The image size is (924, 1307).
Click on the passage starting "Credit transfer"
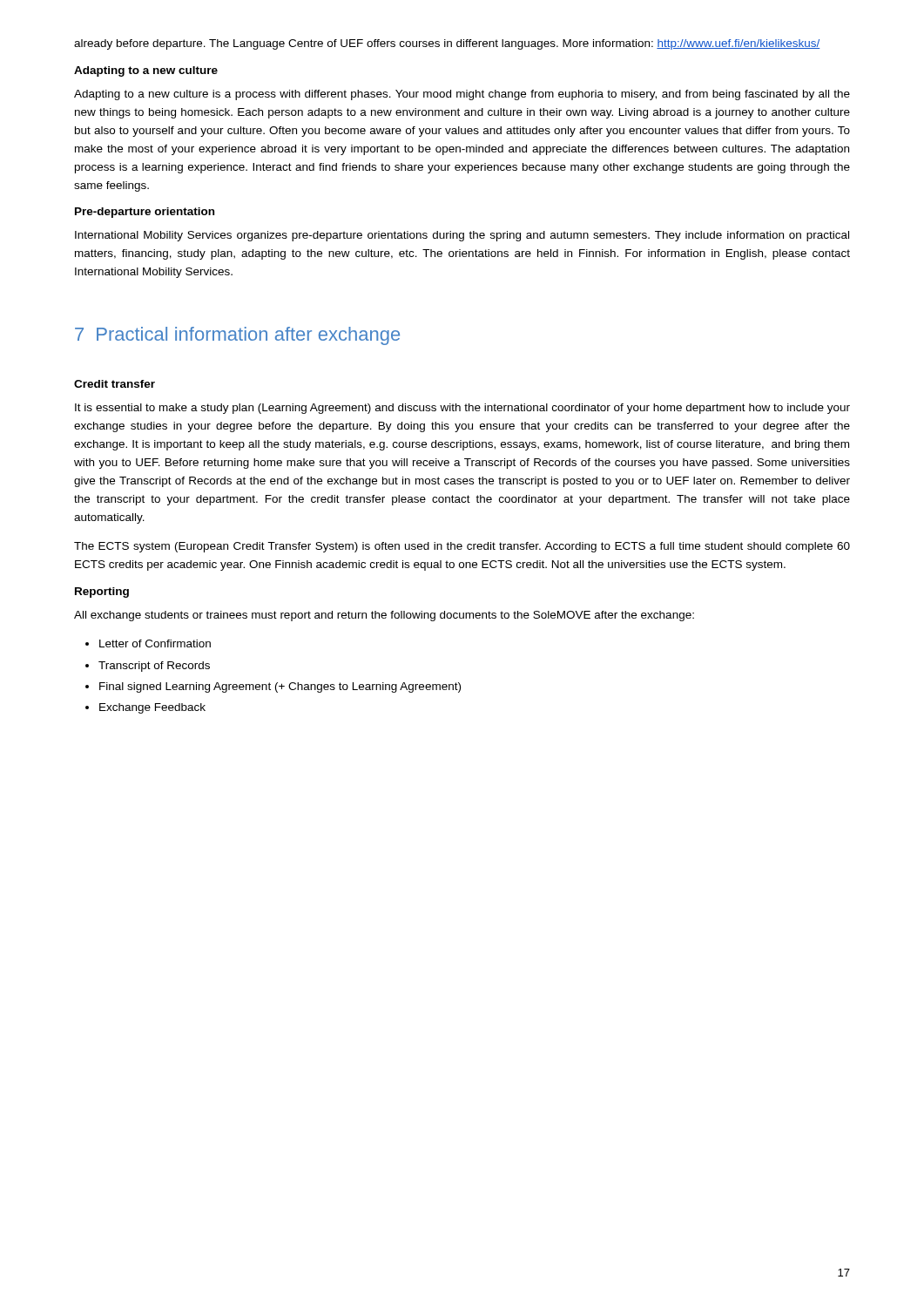[x=115, y=384]
